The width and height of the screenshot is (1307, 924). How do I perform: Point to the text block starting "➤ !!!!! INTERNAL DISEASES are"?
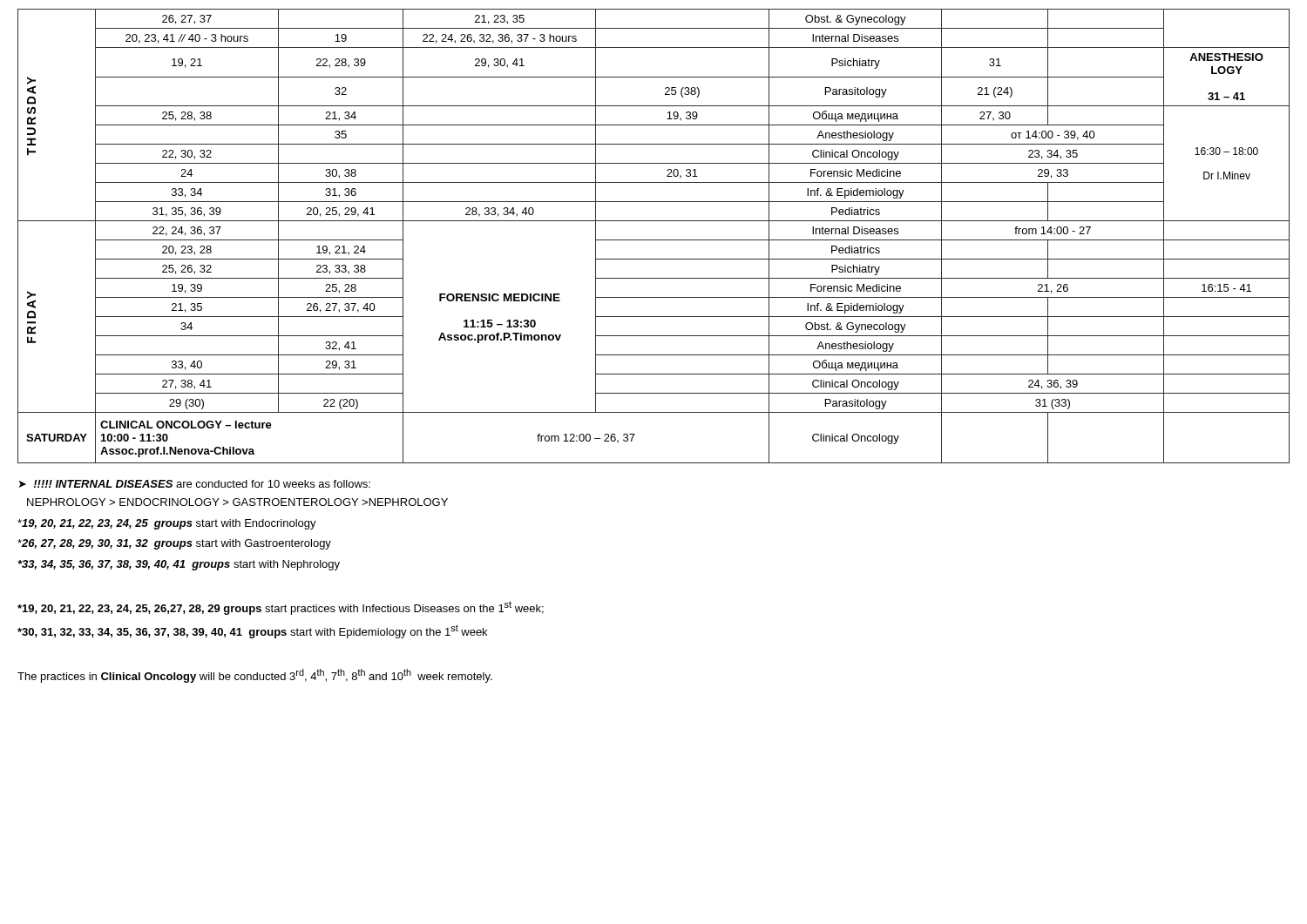point(195,484)
